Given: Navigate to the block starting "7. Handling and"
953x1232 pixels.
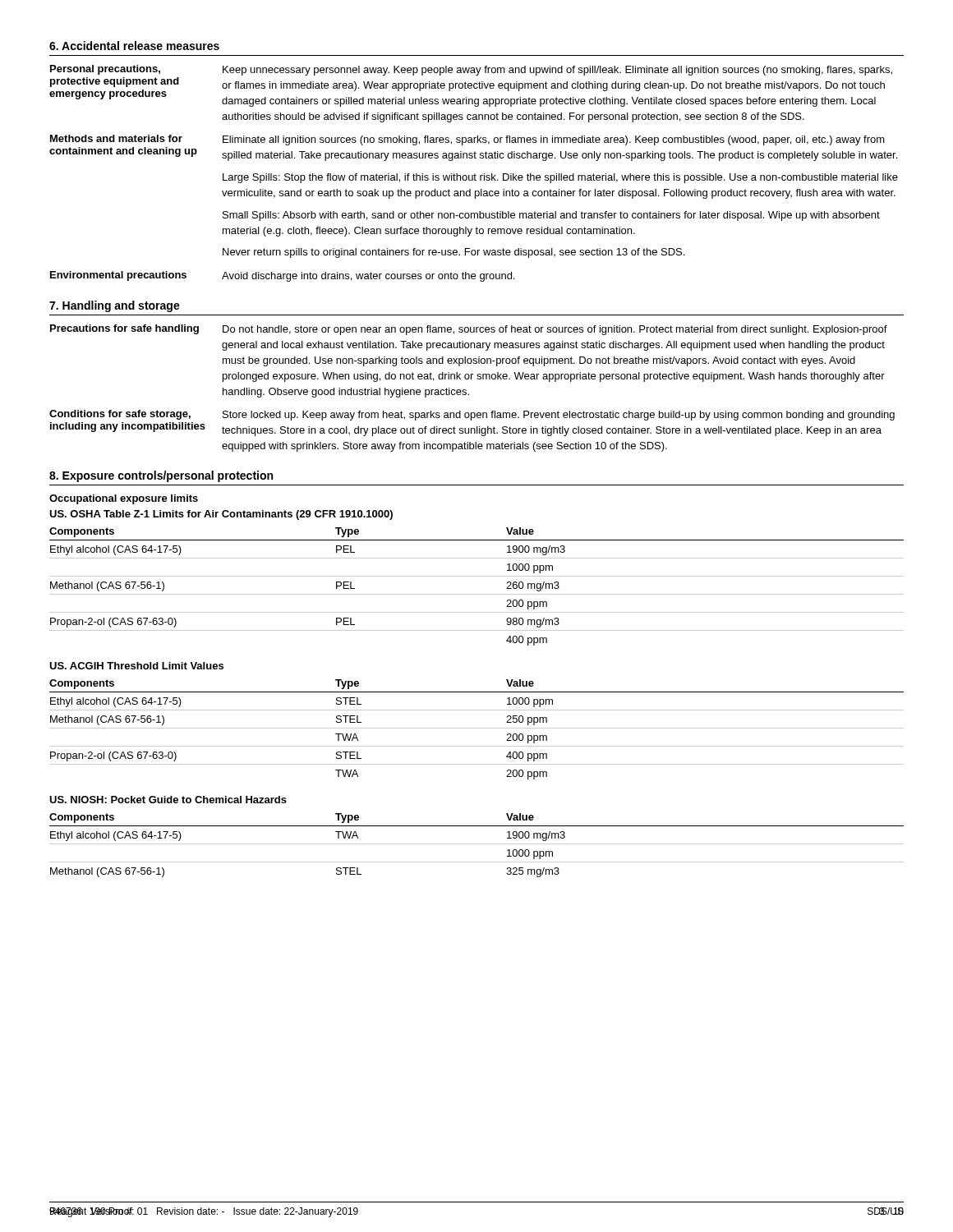Looking at the screenshot, I should coord(114,306).
